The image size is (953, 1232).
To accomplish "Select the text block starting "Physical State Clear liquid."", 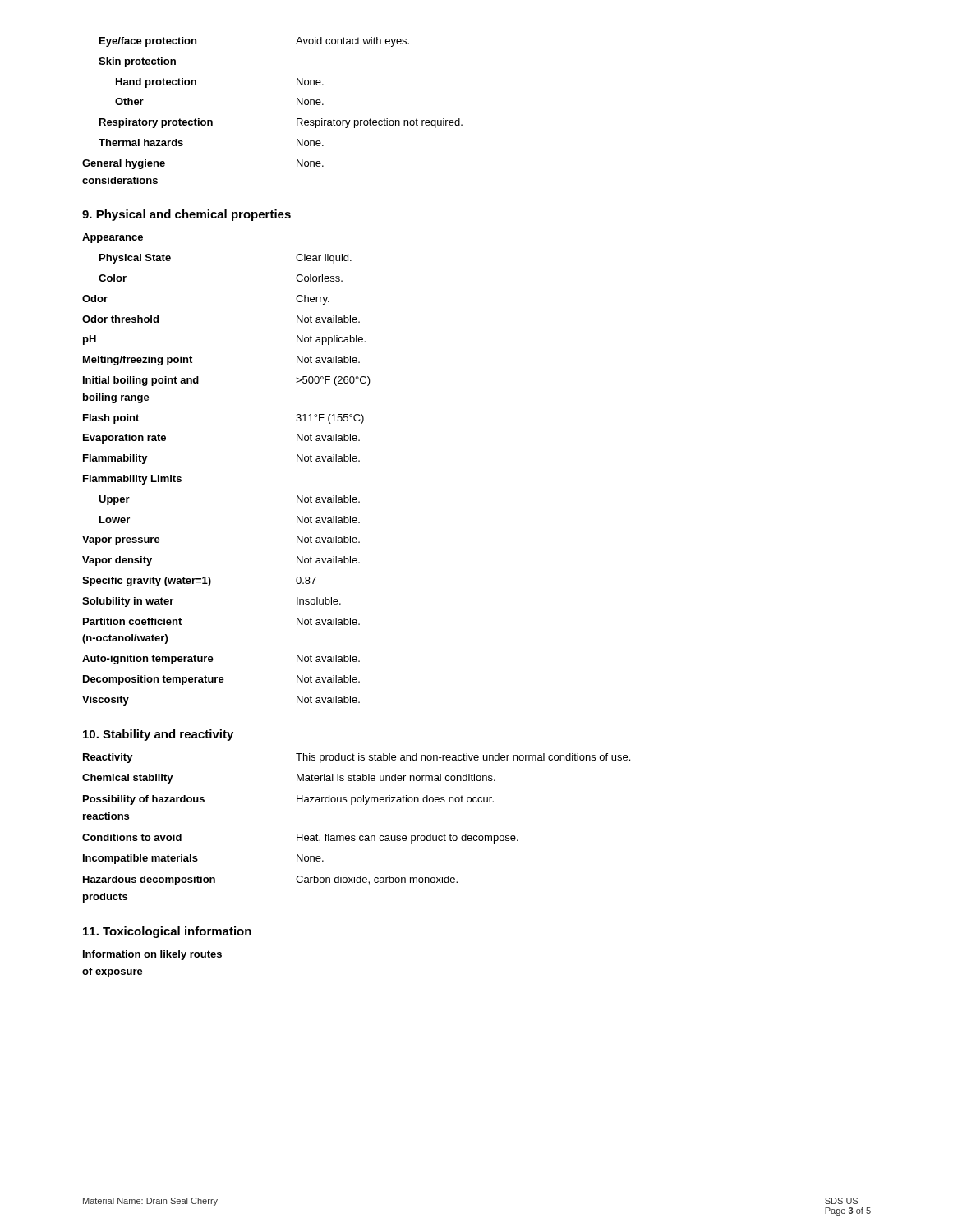I will (134, 258).
